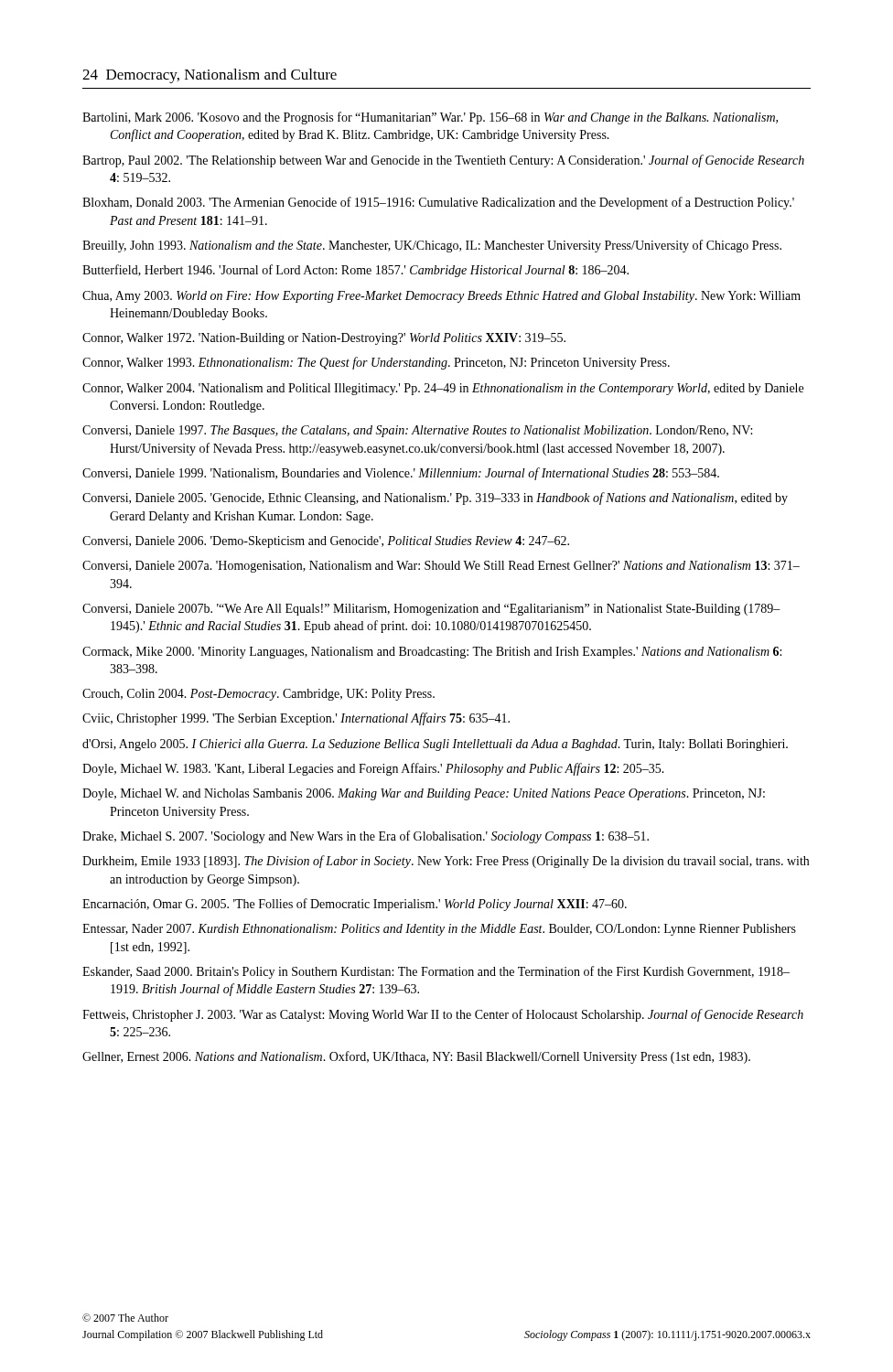Screen dimensions: 1372x893
Task: Find the list item containing "Connor, Walker 1993. Ethnonationalism: The"
Action: (x=376, y=363)
